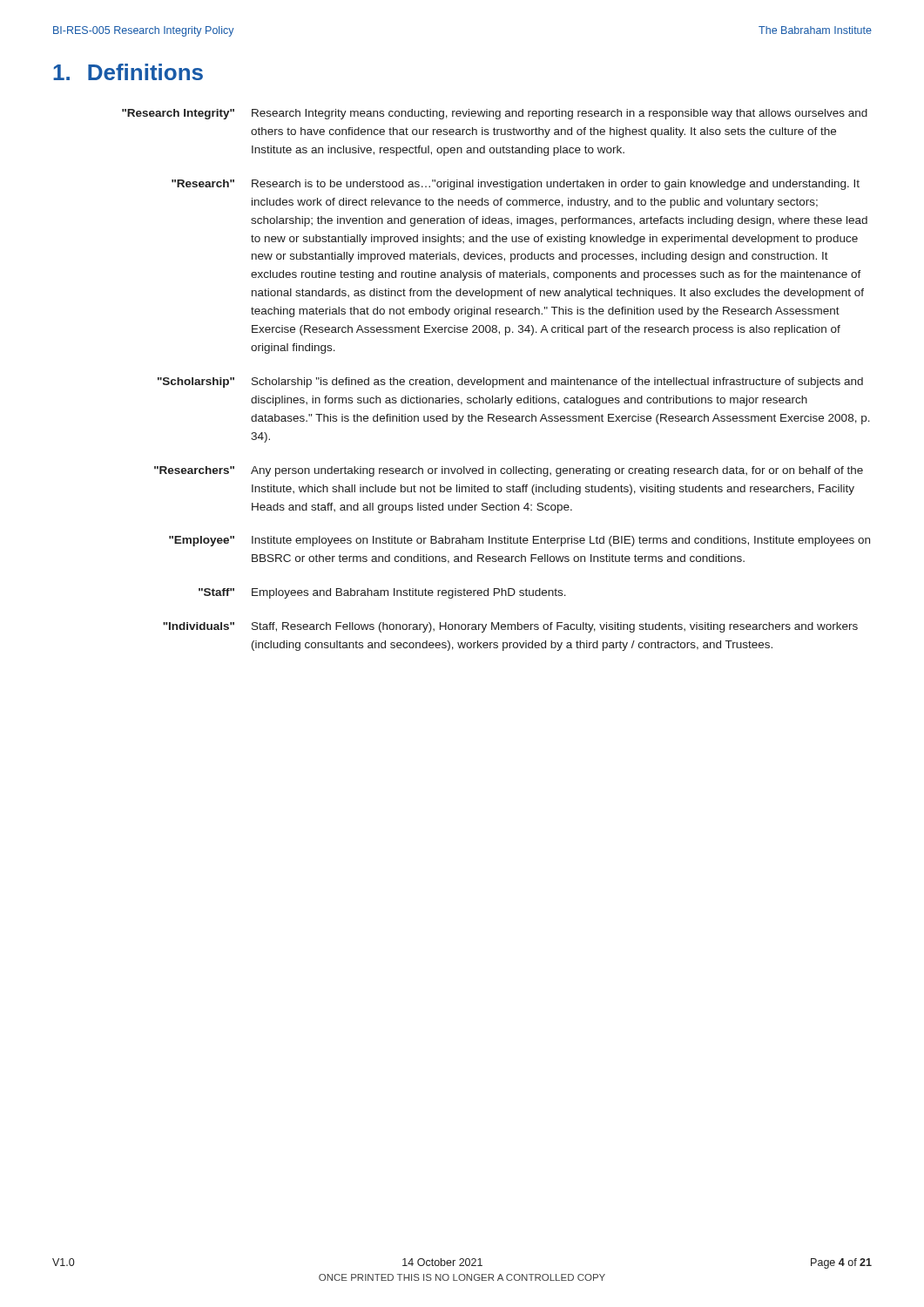Click on the list item that reads ""Research Integrity" Research Integrity means conducting, reviewing and"
Screen dimensions: 1307x924
(x=462, y=132)
